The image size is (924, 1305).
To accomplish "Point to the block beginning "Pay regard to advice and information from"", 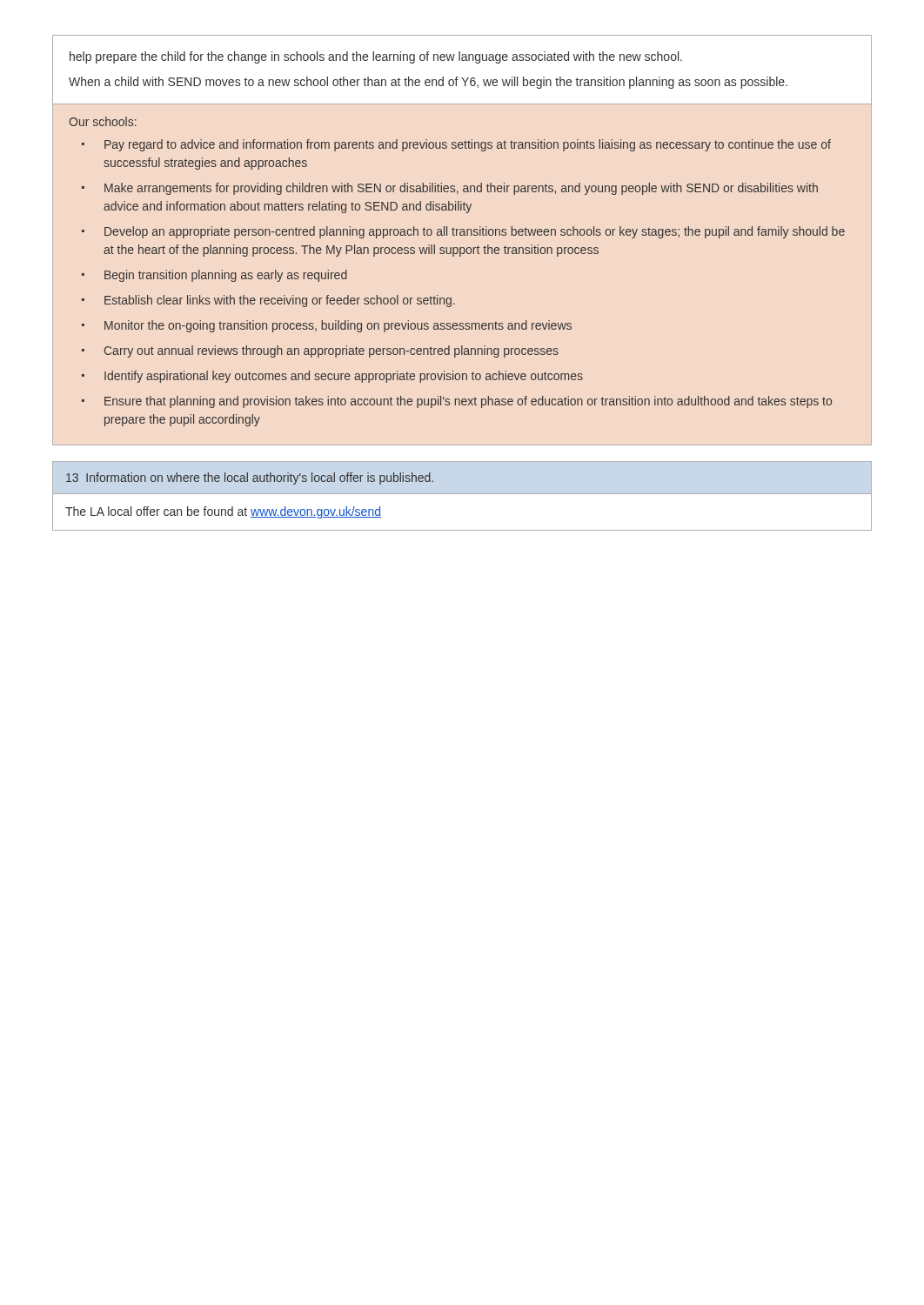I will [467, 154].
